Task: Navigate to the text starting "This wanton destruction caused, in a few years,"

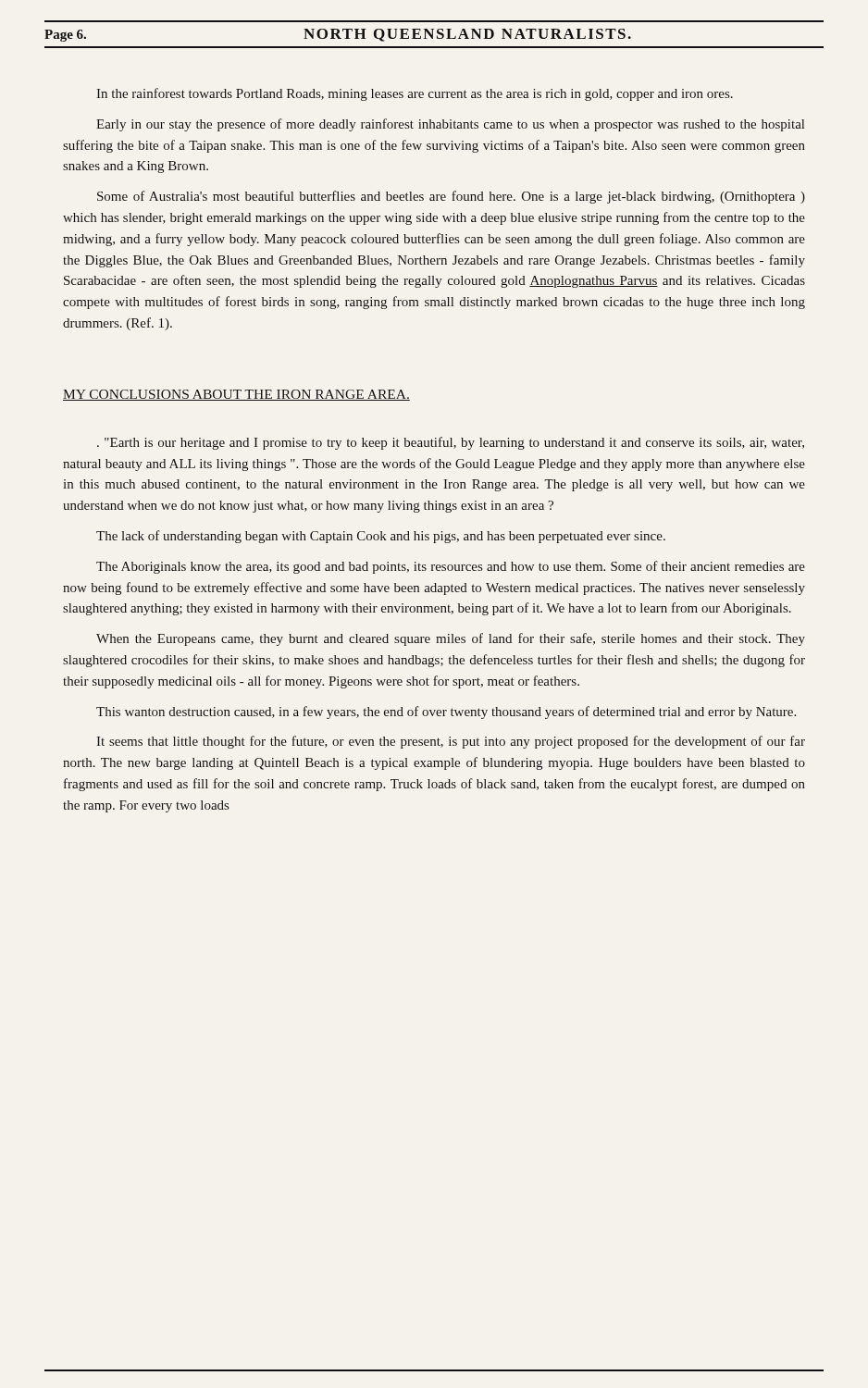Action: 447,711
